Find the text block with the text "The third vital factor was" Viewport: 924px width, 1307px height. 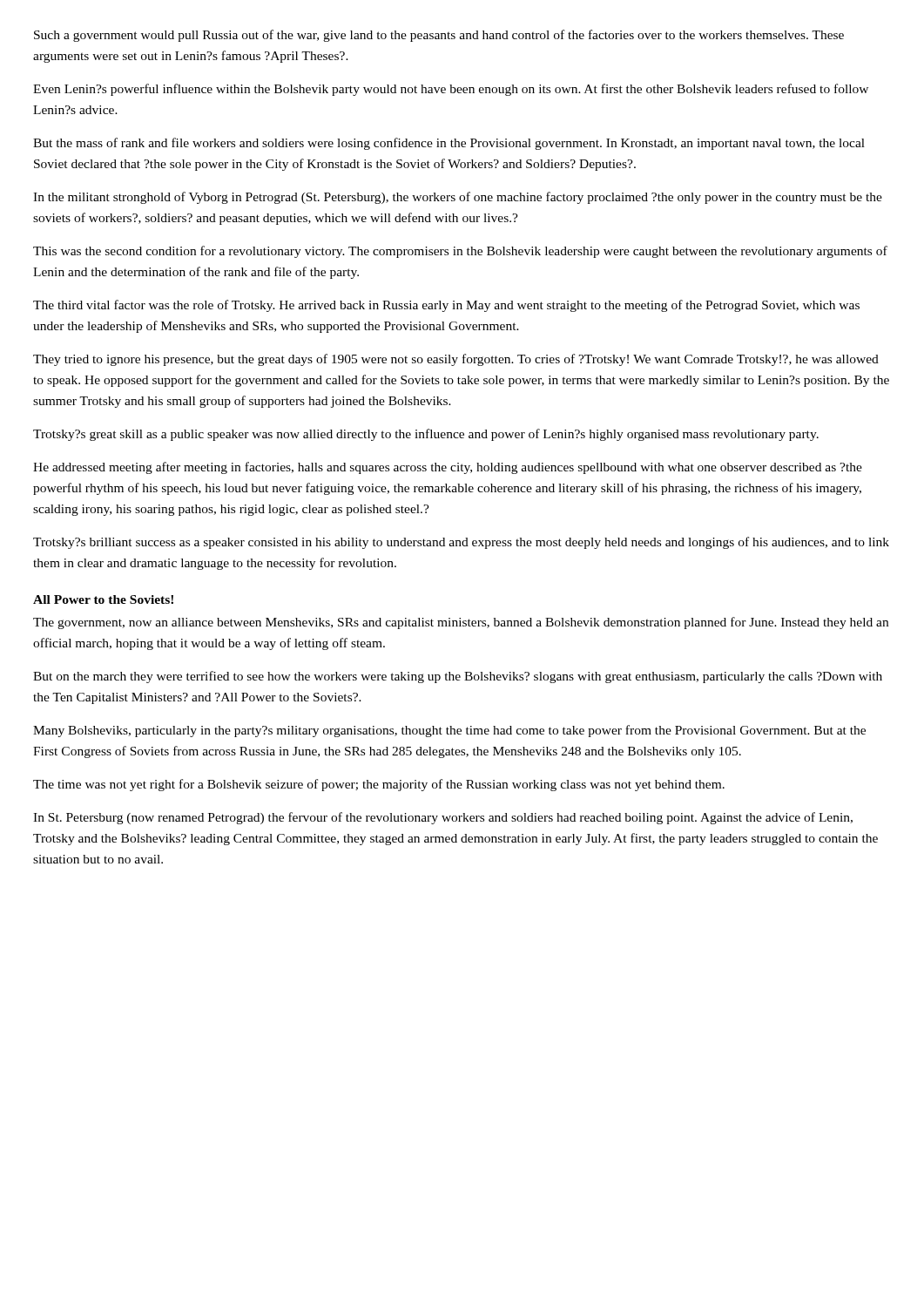447,315
